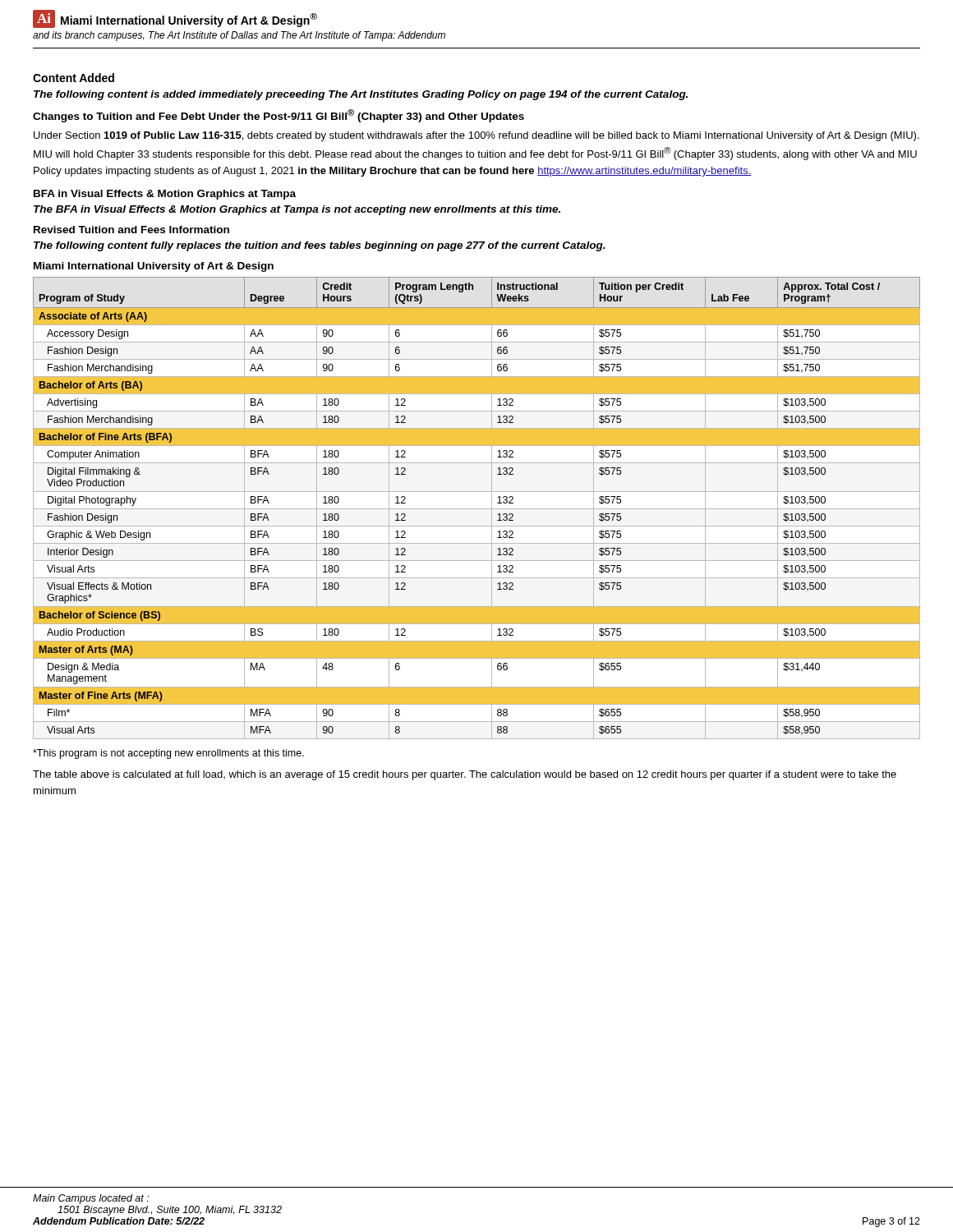Screen dimensions: 1232x953
Task: Click on the section header with the text "Miami International University"
Action: tap(153, 266)
